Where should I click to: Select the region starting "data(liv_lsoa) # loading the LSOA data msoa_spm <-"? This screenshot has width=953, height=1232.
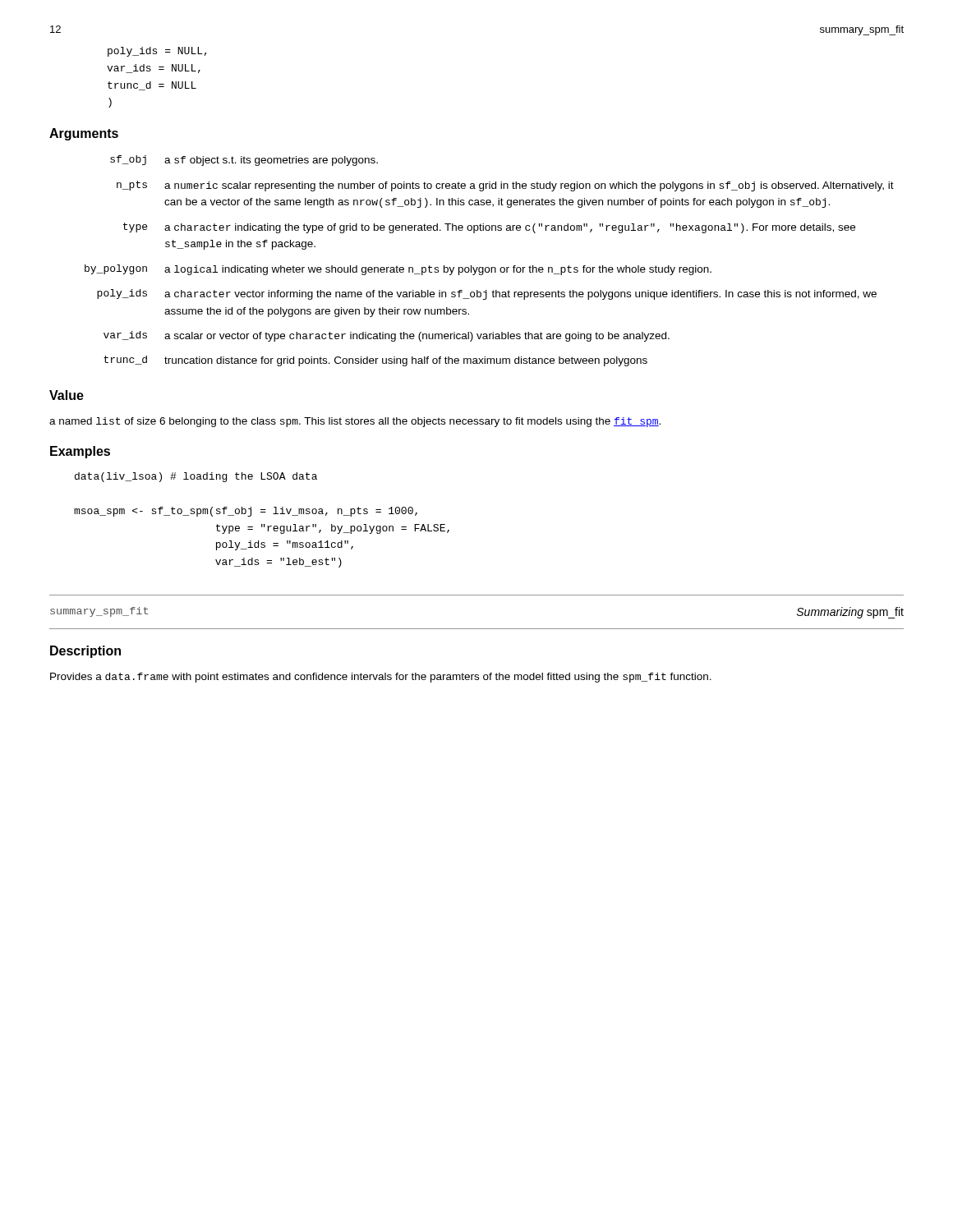196,477
